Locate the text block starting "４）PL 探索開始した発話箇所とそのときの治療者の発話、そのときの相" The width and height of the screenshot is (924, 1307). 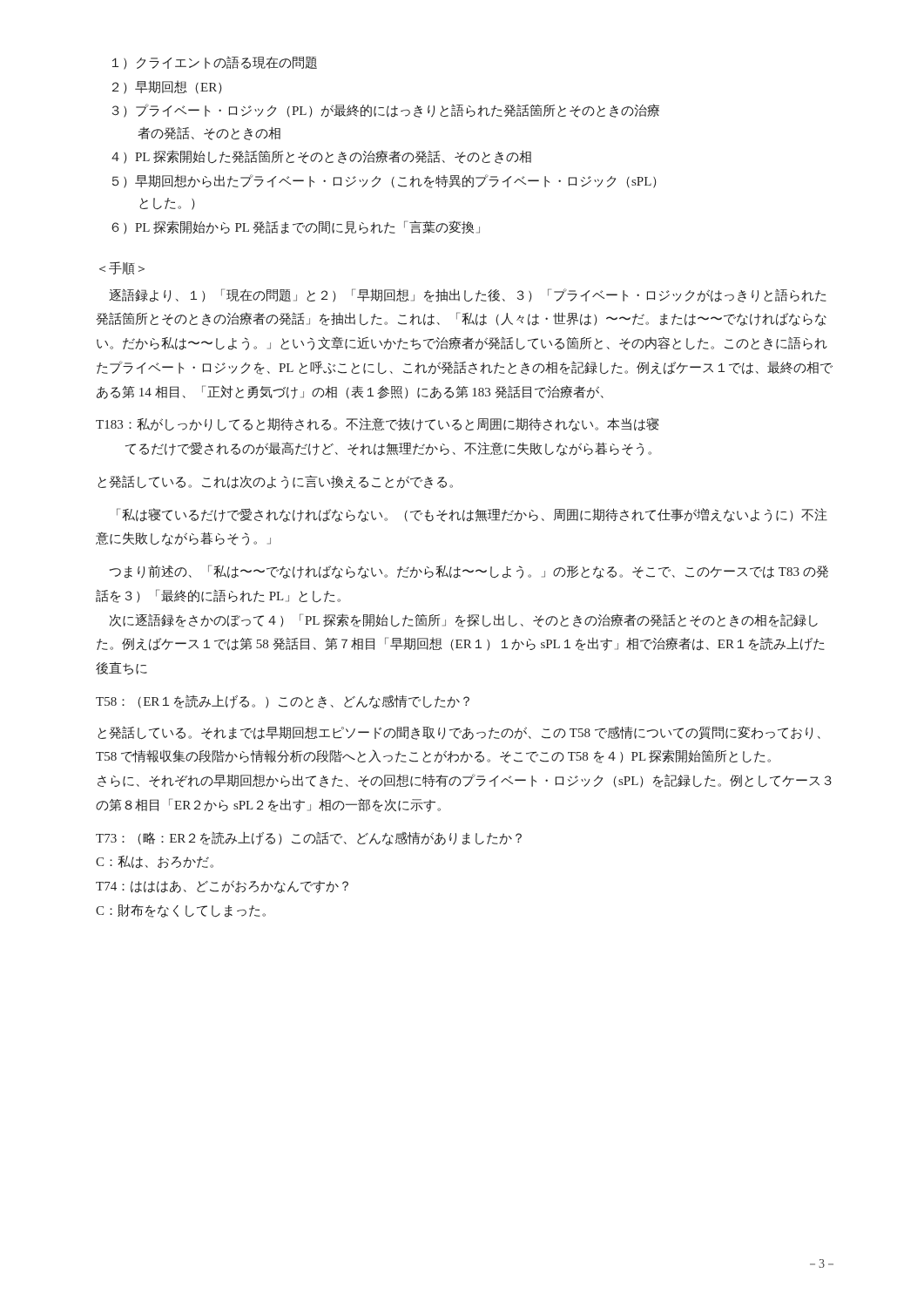coord(320,157)
